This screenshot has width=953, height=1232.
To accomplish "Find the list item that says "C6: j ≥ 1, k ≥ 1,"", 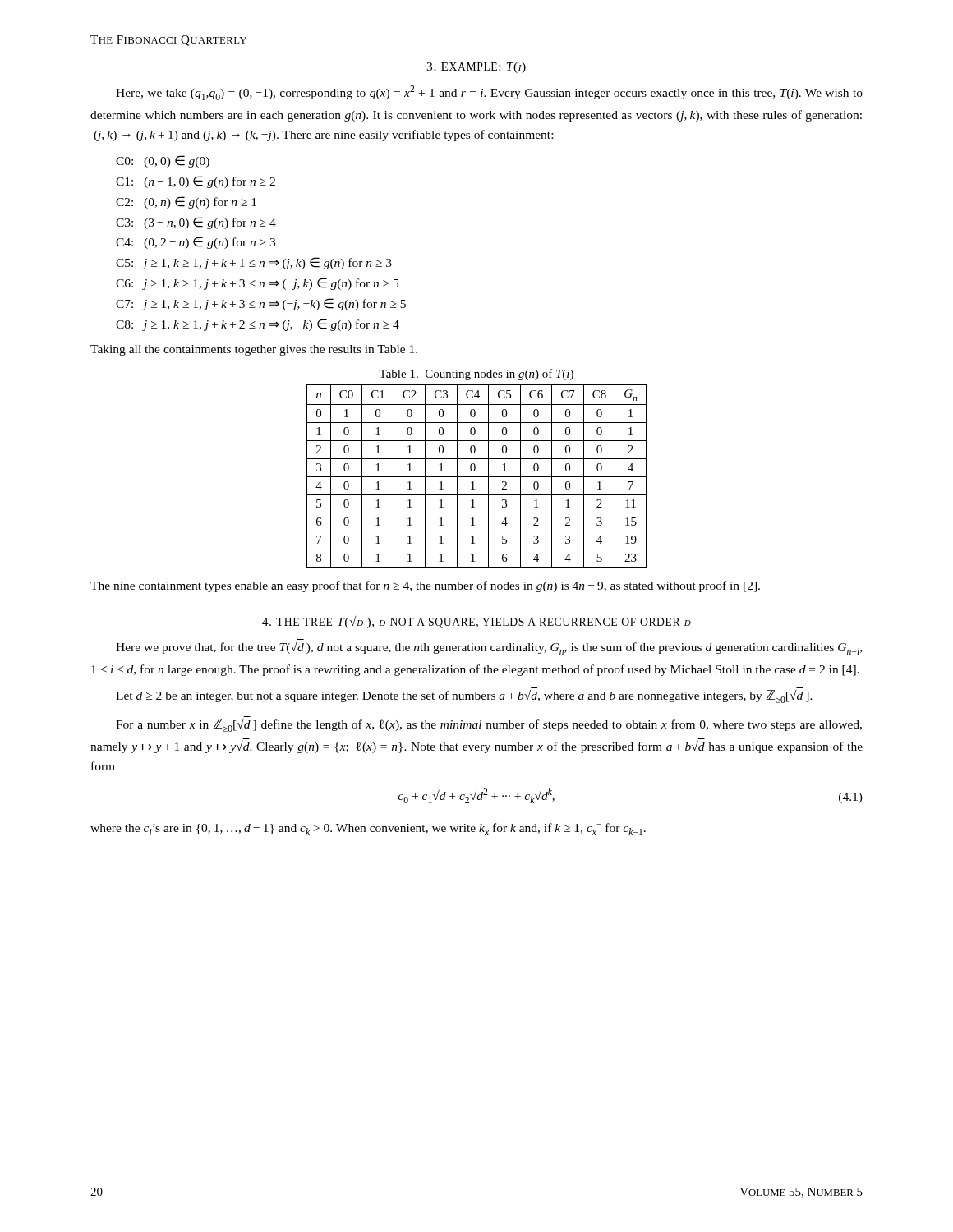I will tap(258, 283).
